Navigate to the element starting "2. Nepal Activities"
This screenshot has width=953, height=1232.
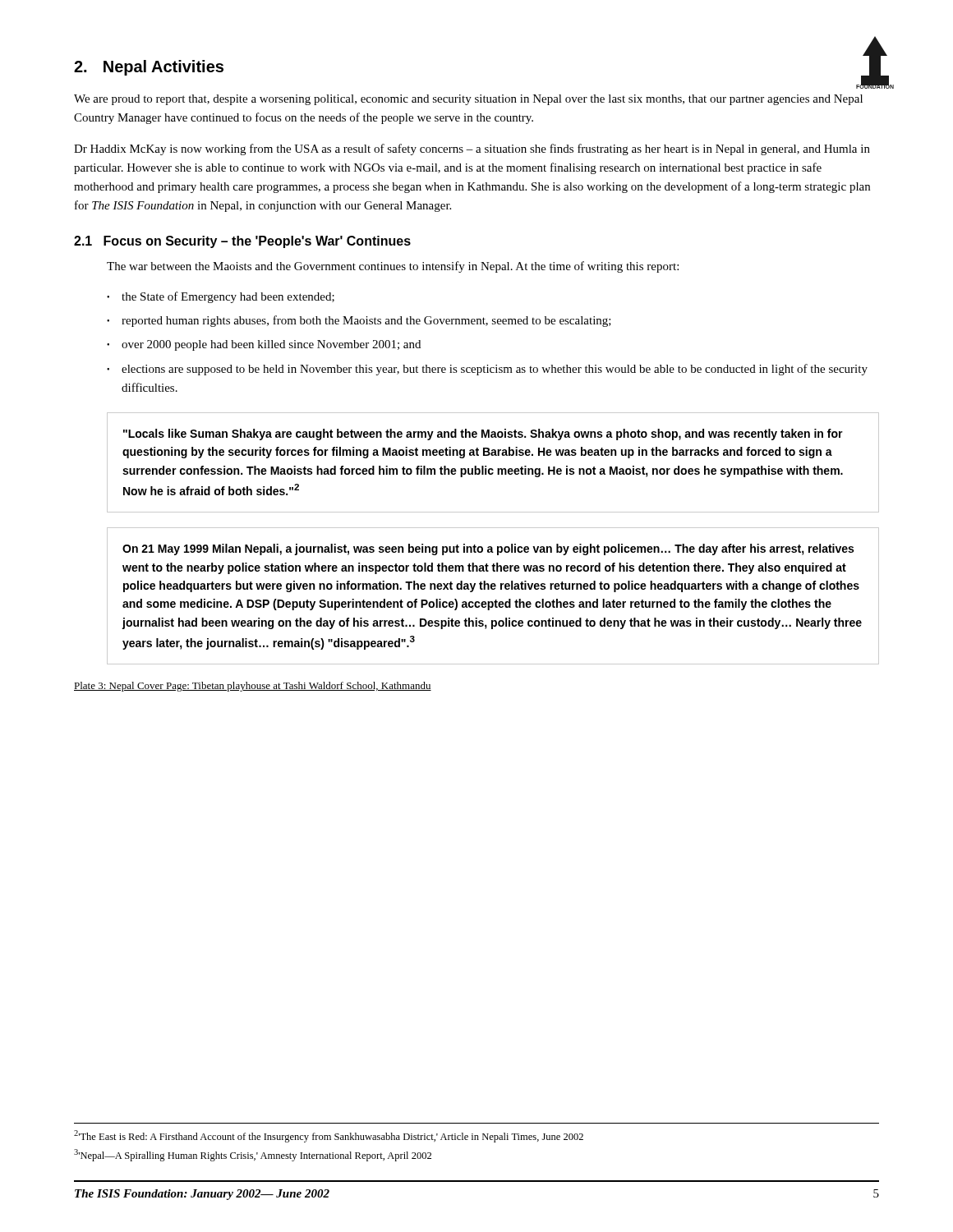tap(149, 67)
